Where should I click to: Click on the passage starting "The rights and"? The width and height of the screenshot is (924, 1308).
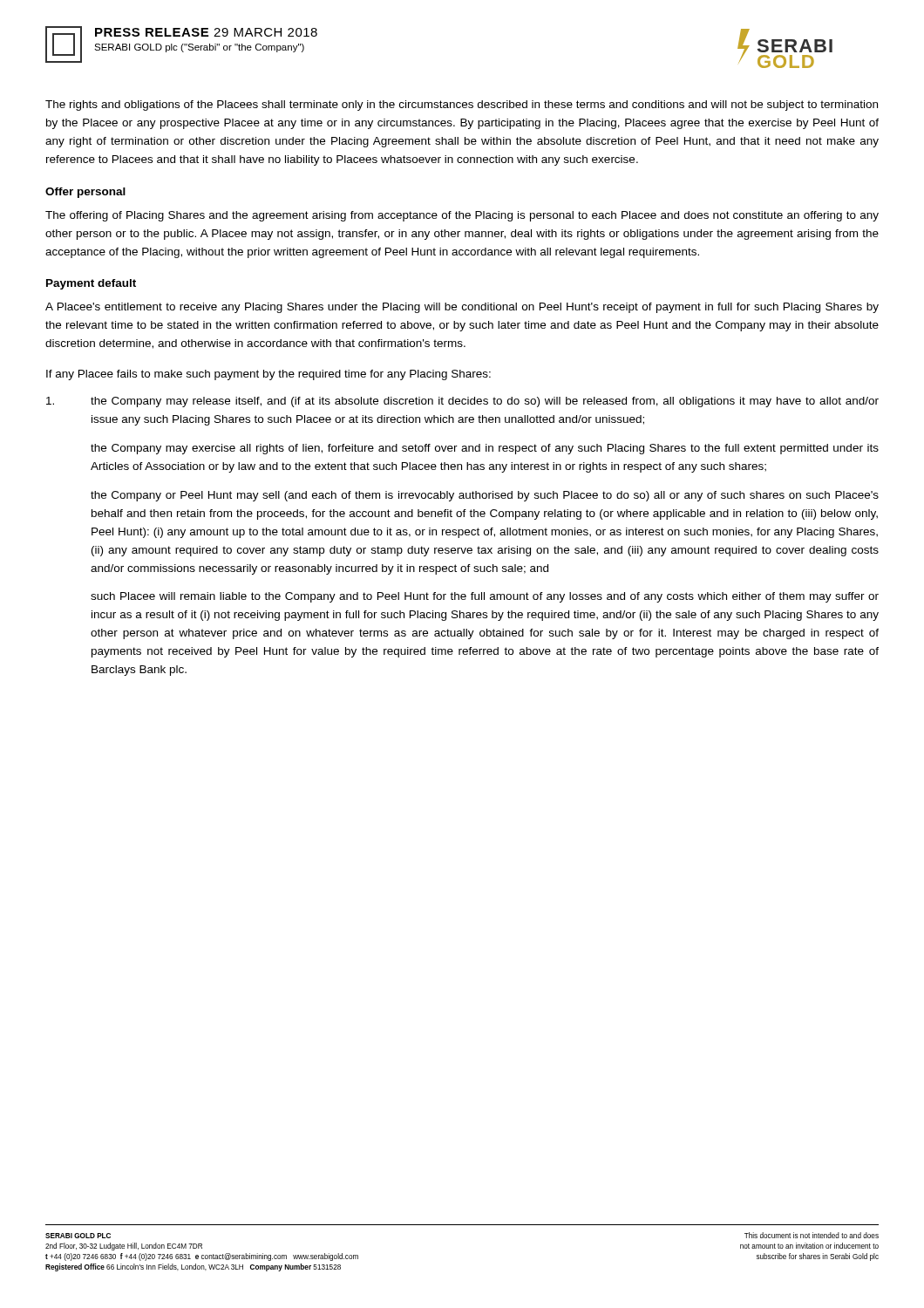pyautogui.click(x=462, y=132)
